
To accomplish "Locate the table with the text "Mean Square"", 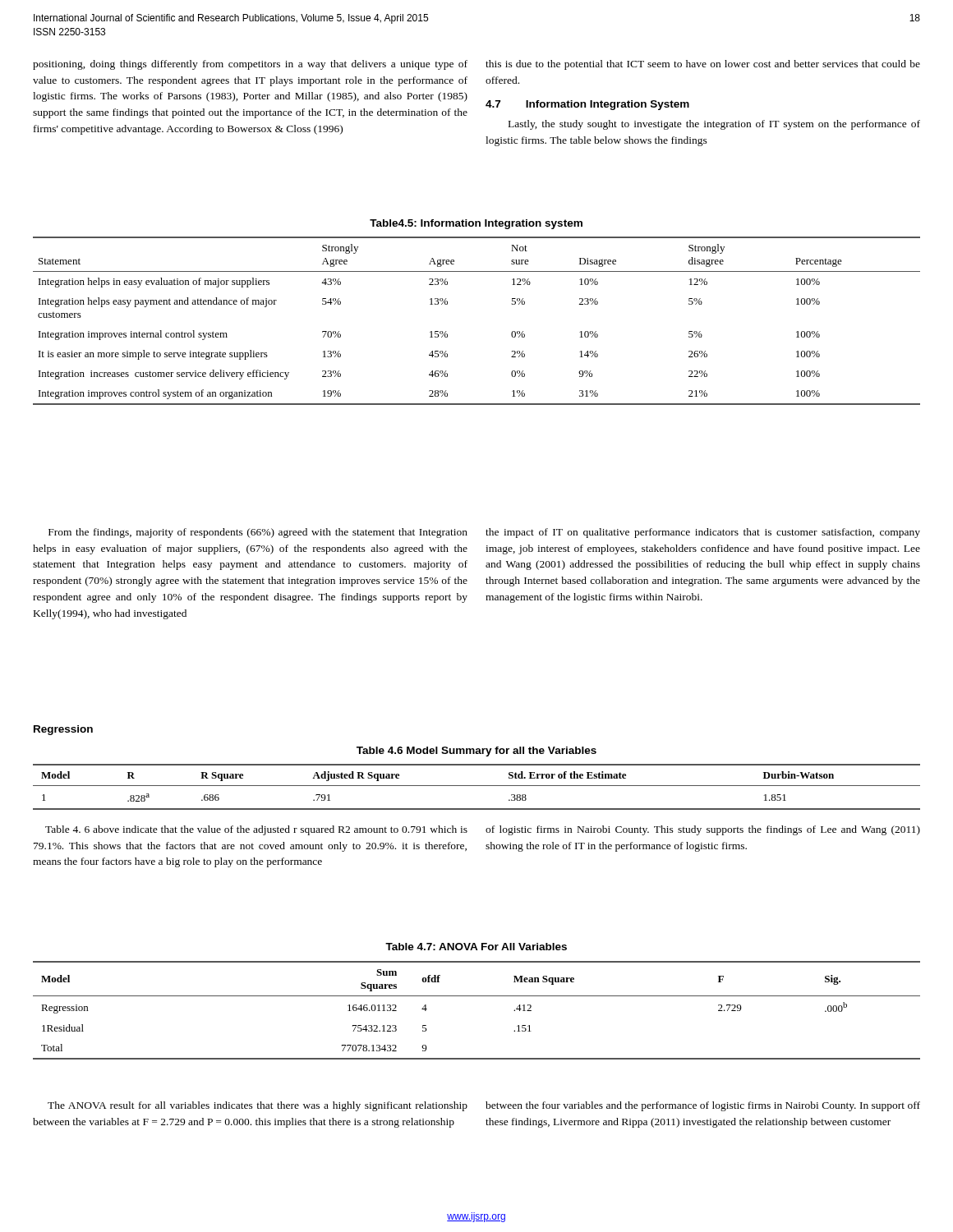I will click(476, 1010).
